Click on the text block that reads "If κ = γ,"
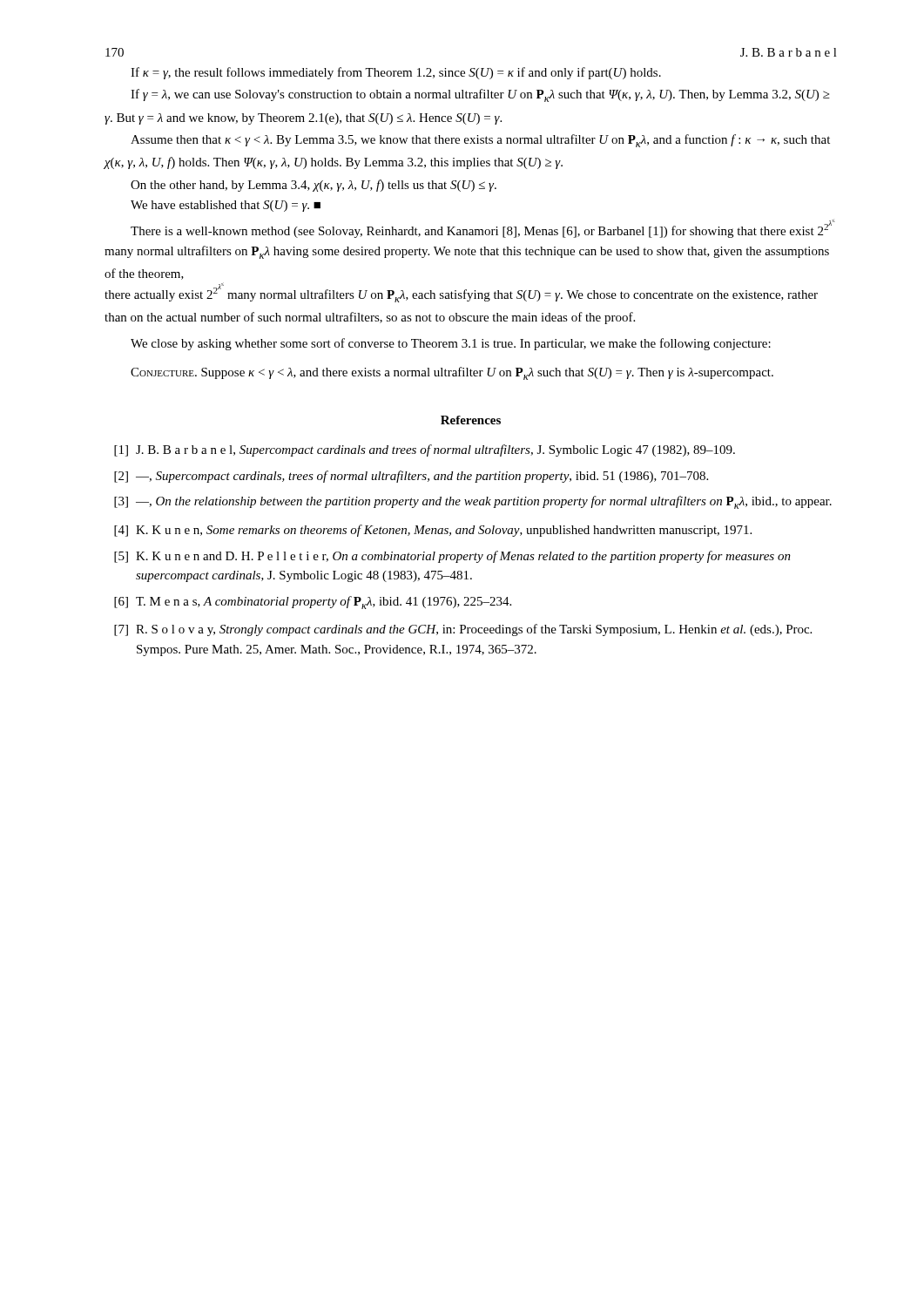924x1307 pixels. coord(471,73)
